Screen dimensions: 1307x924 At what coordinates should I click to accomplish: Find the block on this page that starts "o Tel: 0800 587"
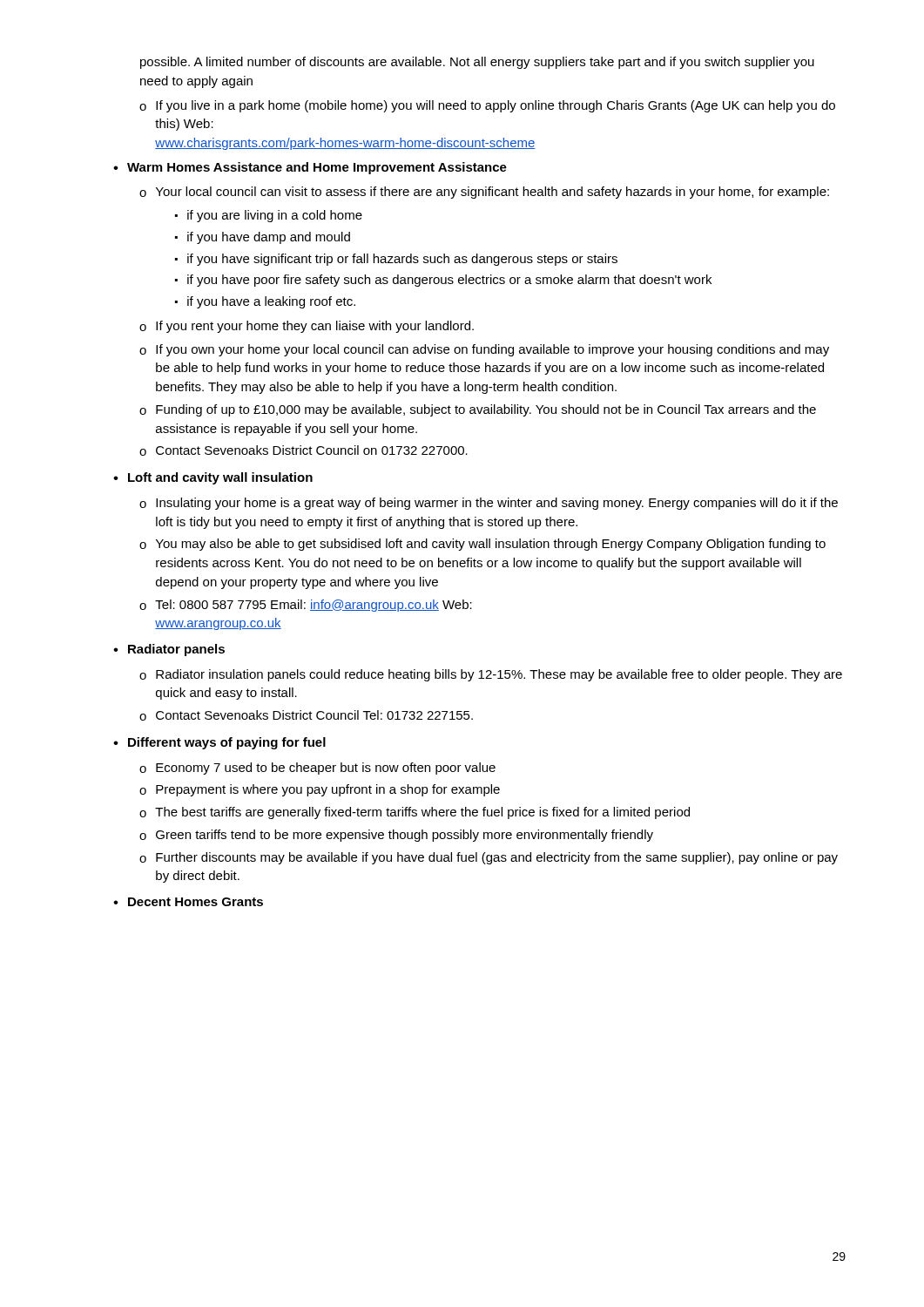tap(306, 614)
